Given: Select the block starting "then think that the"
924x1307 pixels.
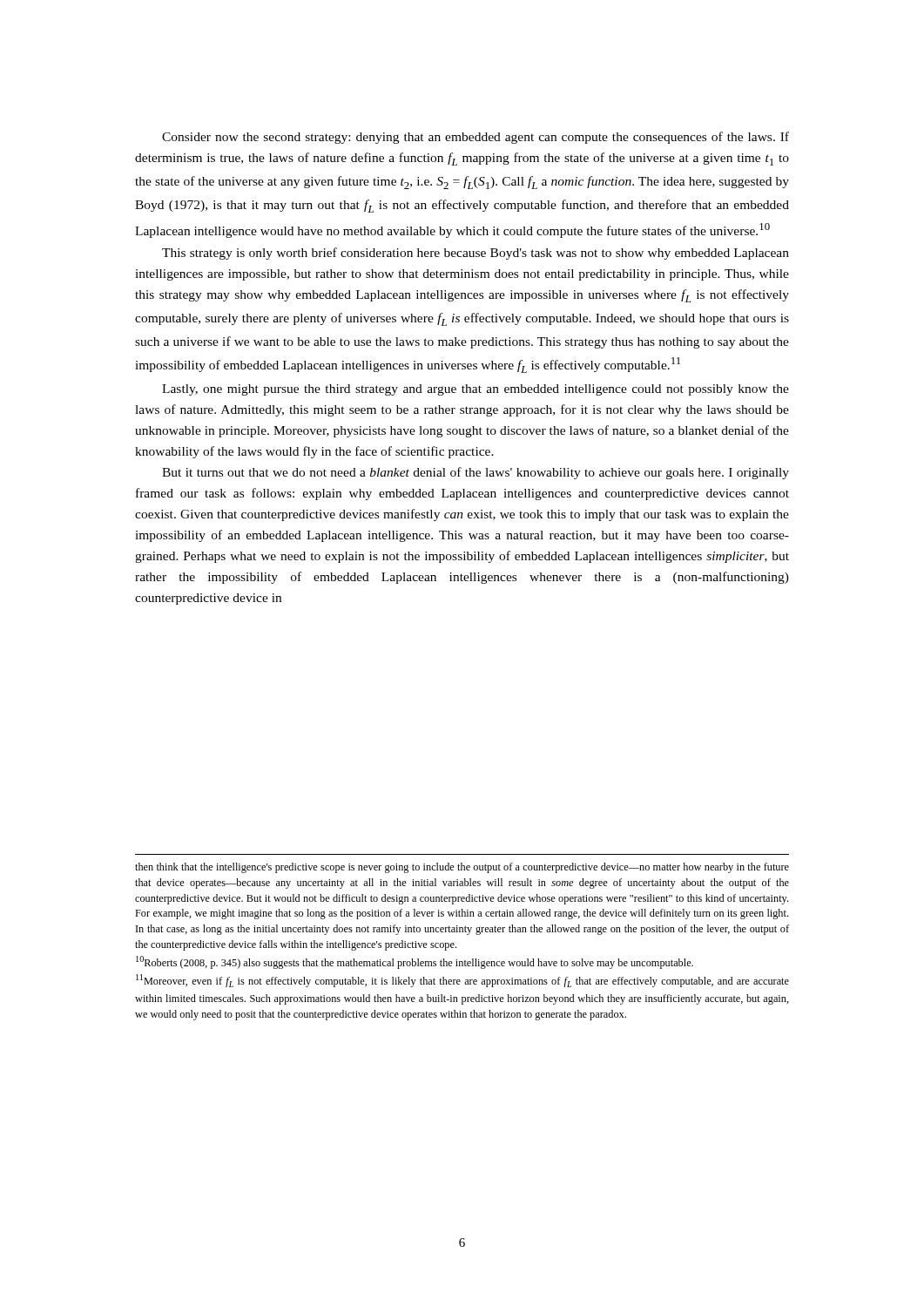Looking at the screenshot, I should 462,907.
